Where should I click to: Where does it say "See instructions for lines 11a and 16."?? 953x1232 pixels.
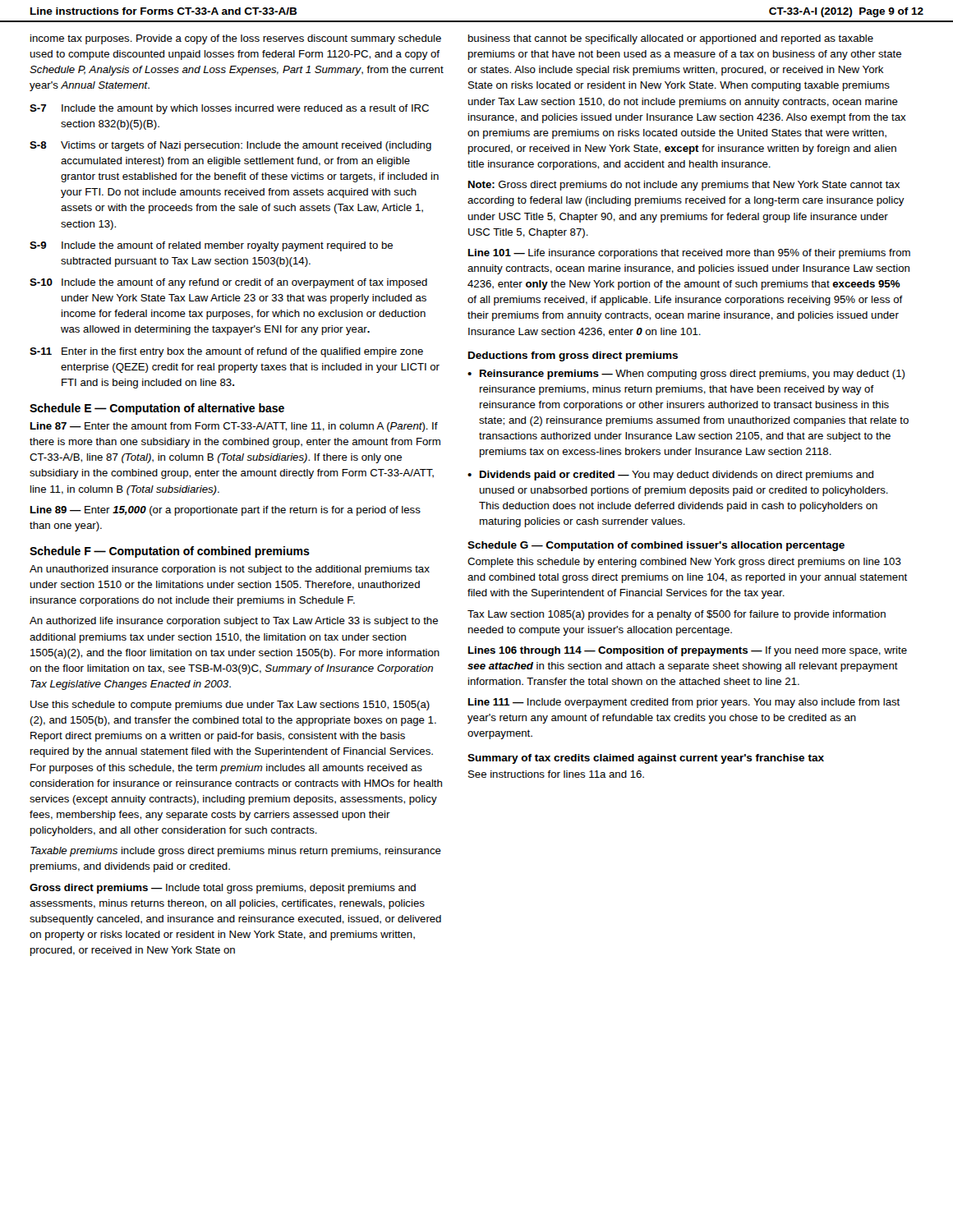[x=556, y=774]
